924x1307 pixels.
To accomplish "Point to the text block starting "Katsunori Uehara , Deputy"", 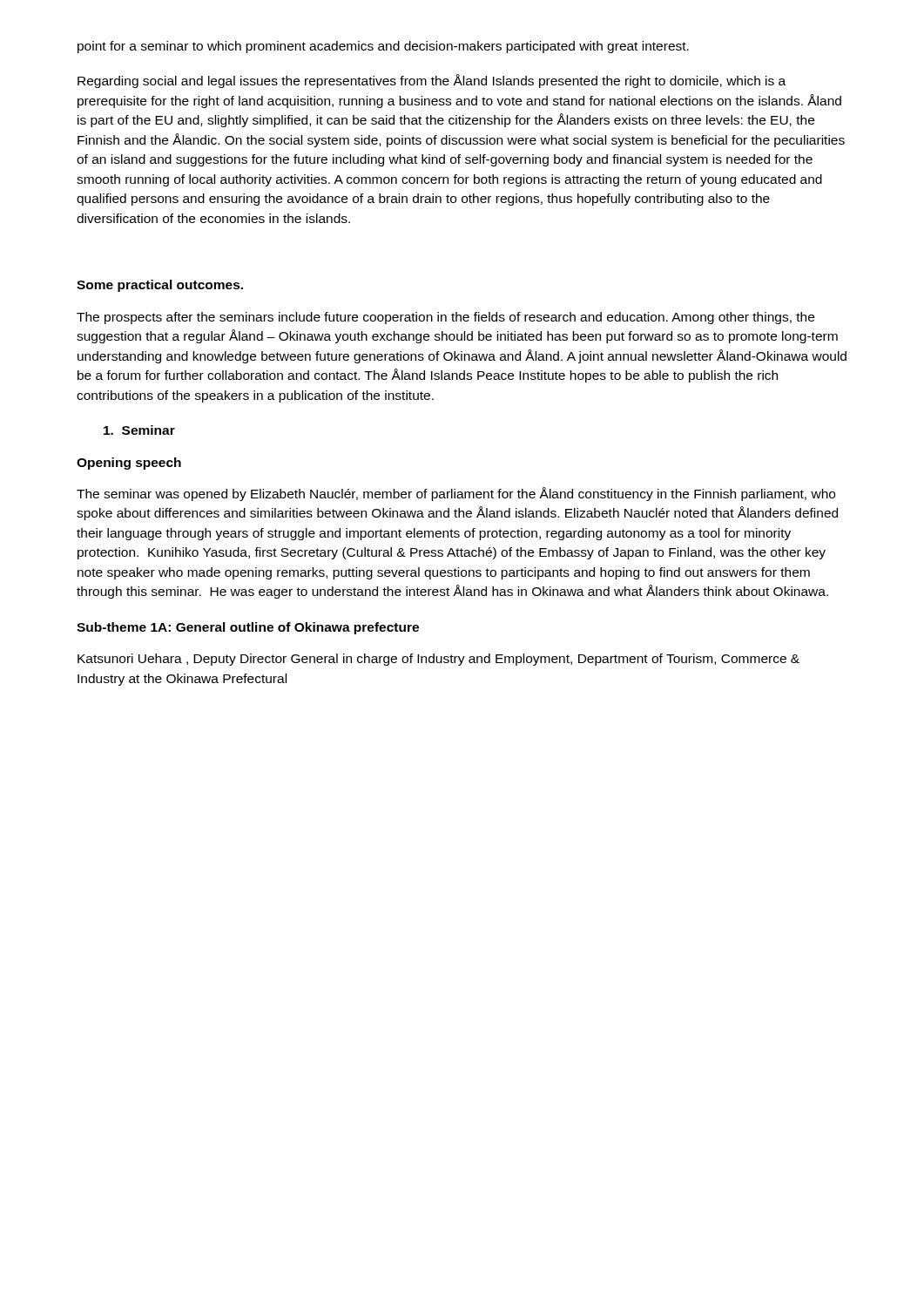I will 438,668.
